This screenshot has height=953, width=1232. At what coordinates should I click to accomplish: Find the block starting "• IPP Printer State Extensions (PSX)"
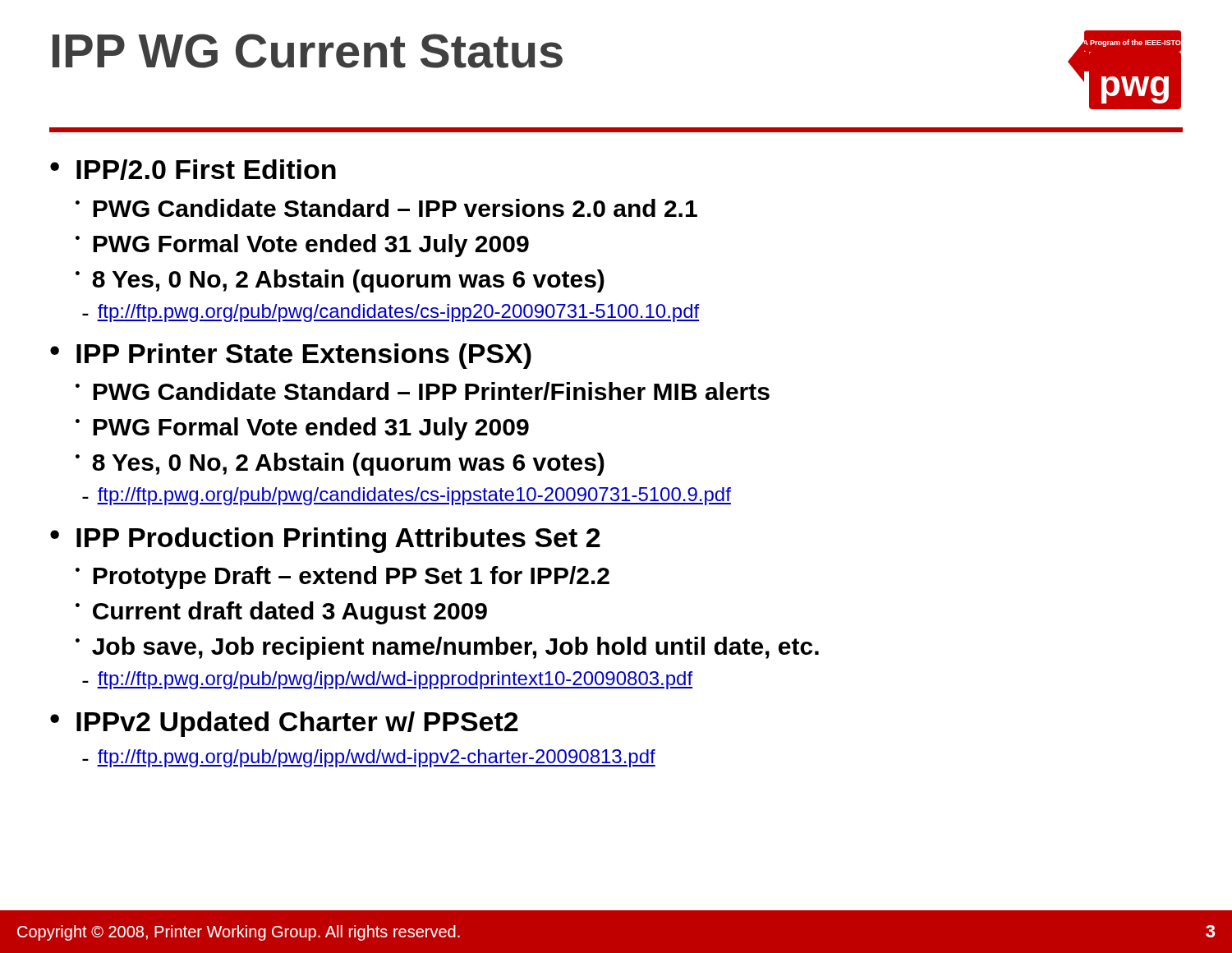tap(410, 425)
